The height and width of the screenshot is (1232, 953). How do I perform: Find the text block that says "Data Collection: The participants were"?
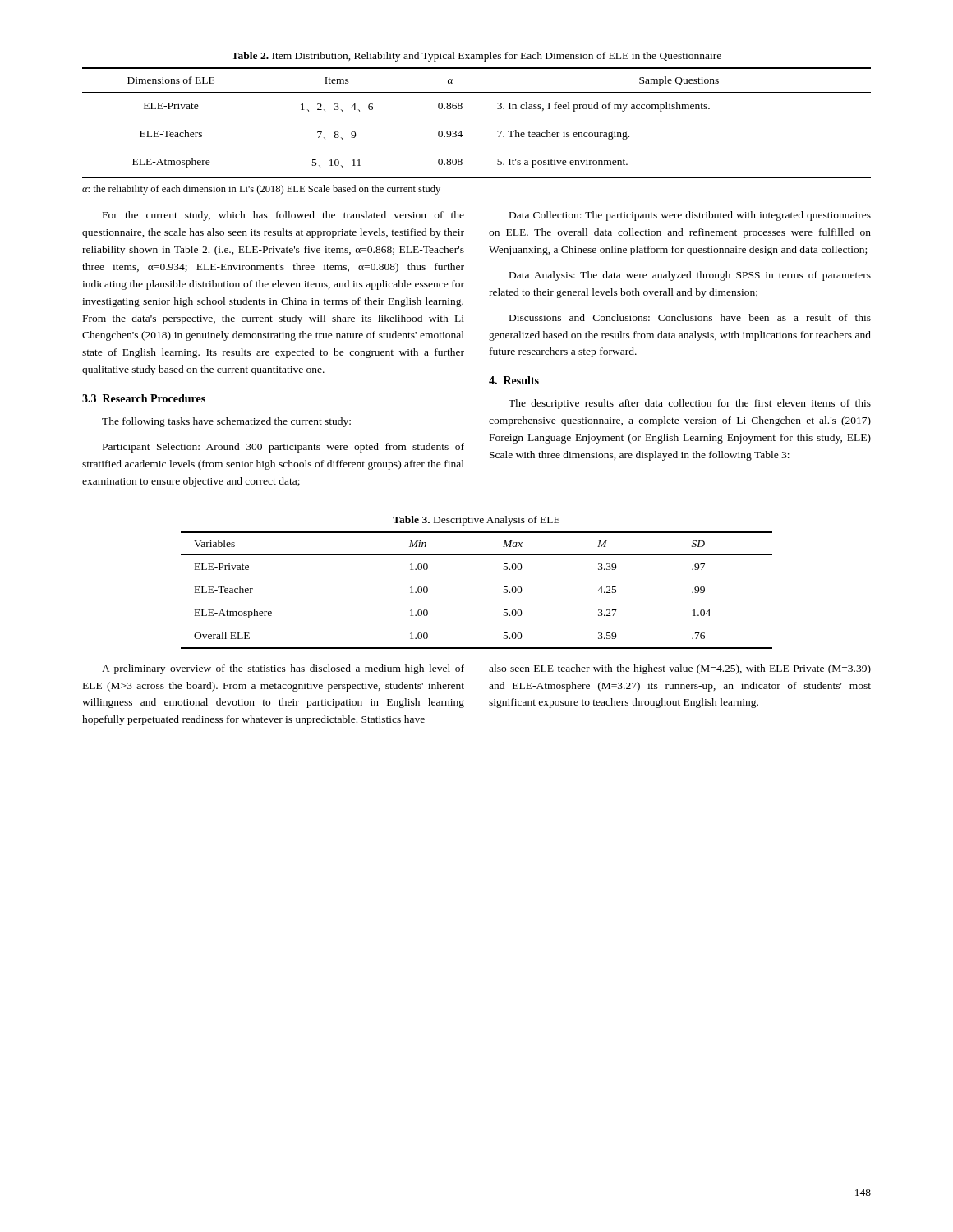(x=680, y=232)
